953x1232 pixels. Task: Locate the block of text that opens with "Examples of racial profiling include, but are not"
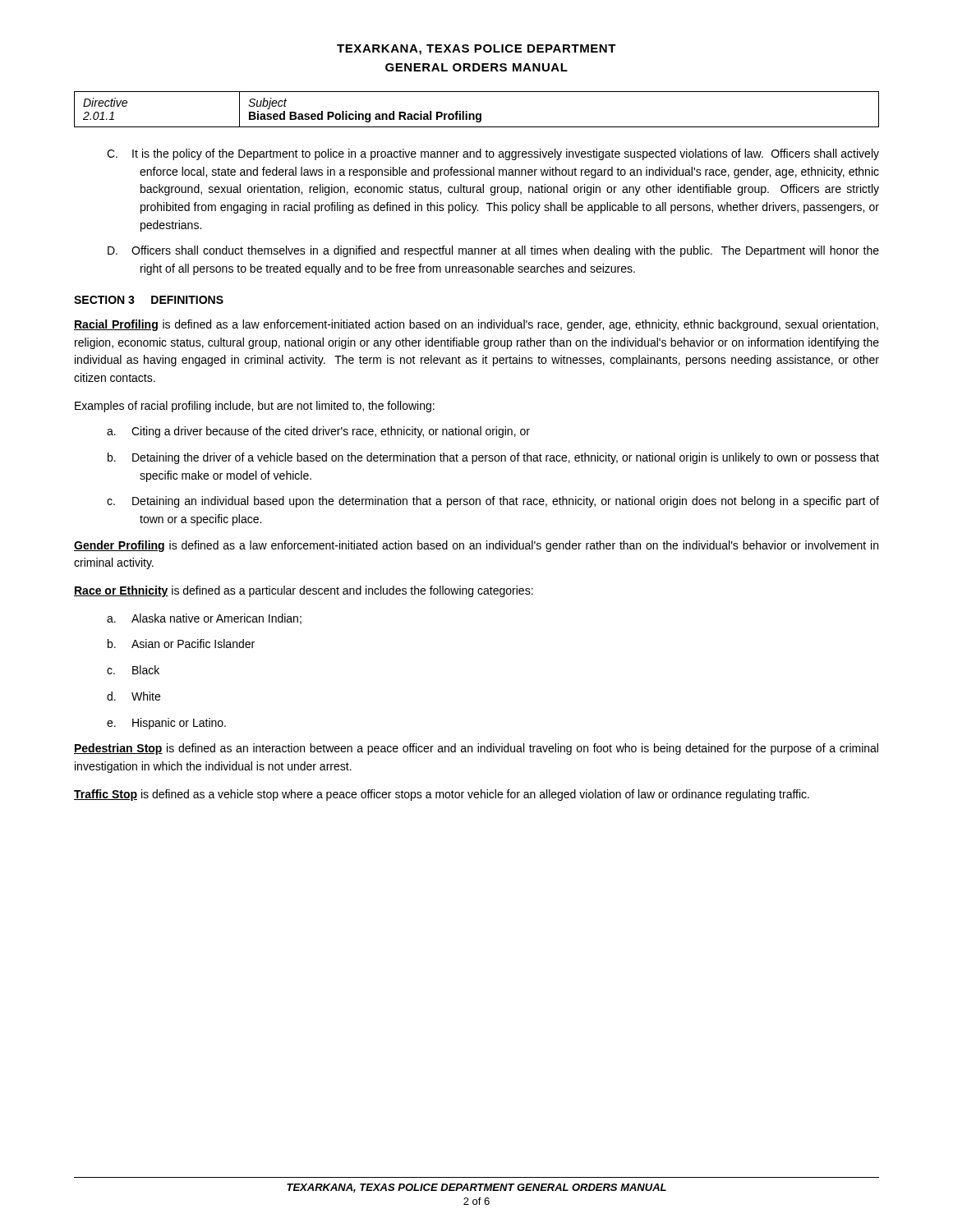[x=255, y=405]
